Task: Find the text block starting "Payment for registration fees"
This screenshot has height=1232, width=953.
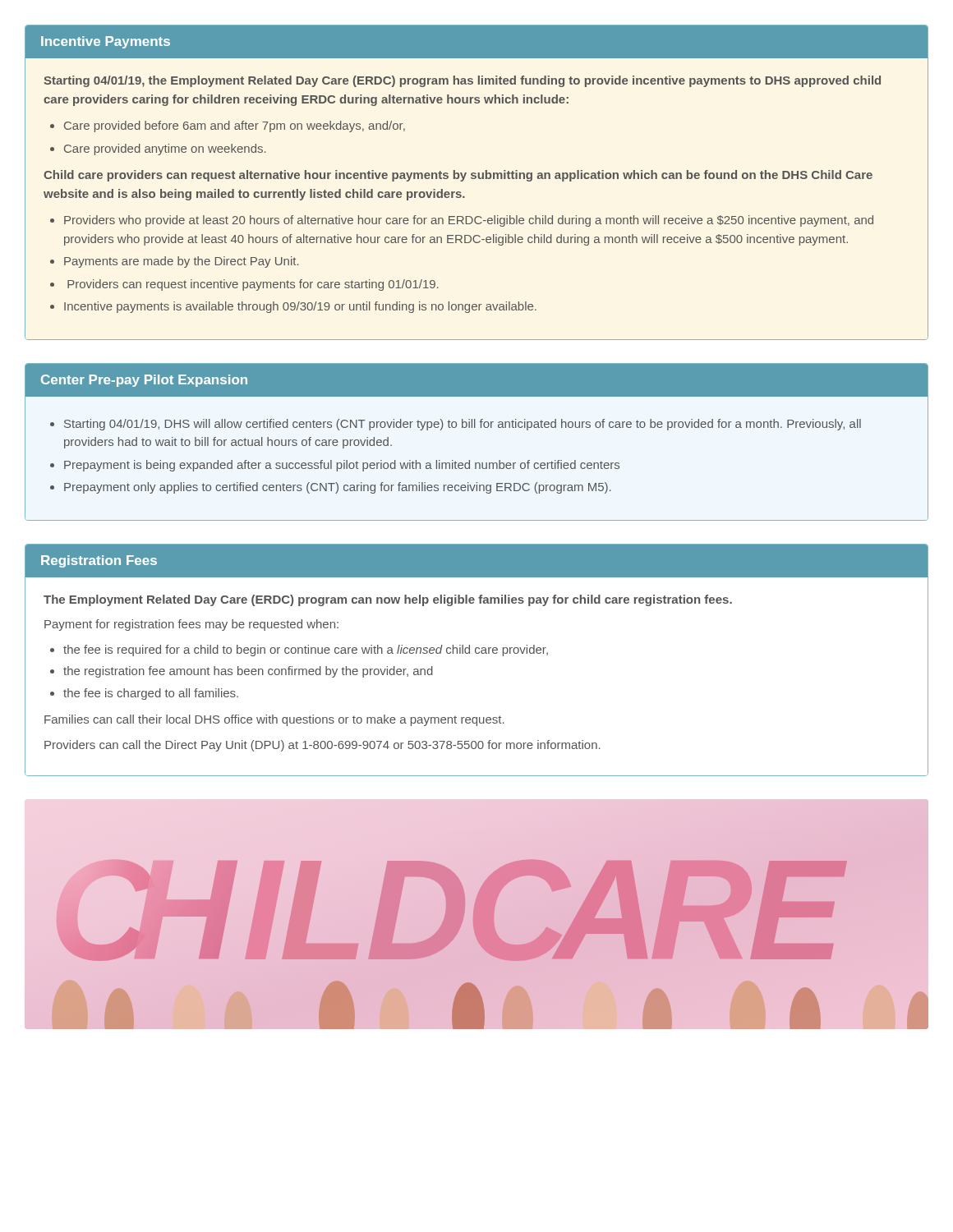Action: [x=192, y=624]
